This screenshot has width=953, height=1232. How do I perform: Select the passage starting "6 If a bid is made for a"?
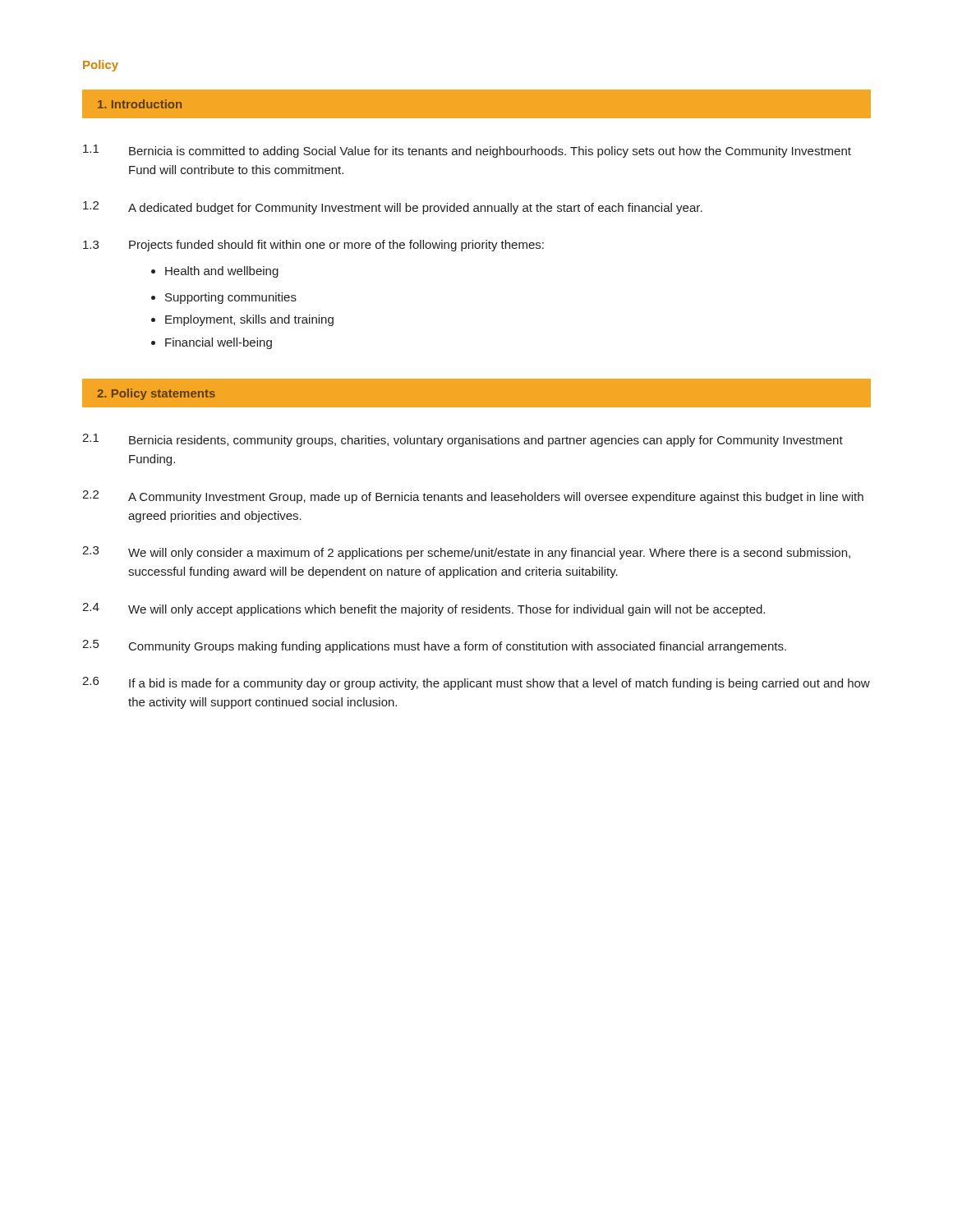pos(476,693)
